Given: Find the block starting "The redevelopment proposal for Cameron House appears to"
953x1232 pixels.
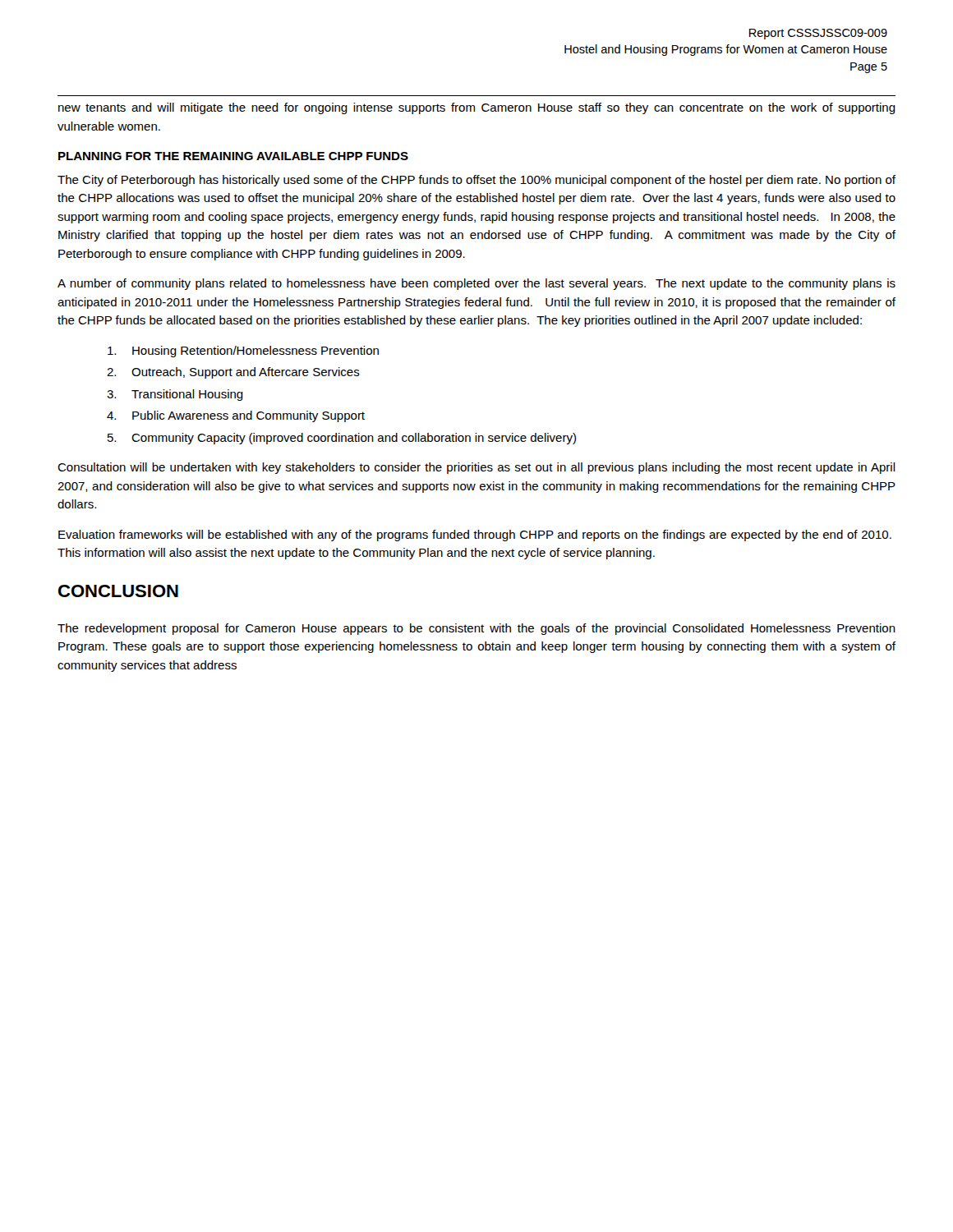Looking at the screenshot, I should 476,647.
